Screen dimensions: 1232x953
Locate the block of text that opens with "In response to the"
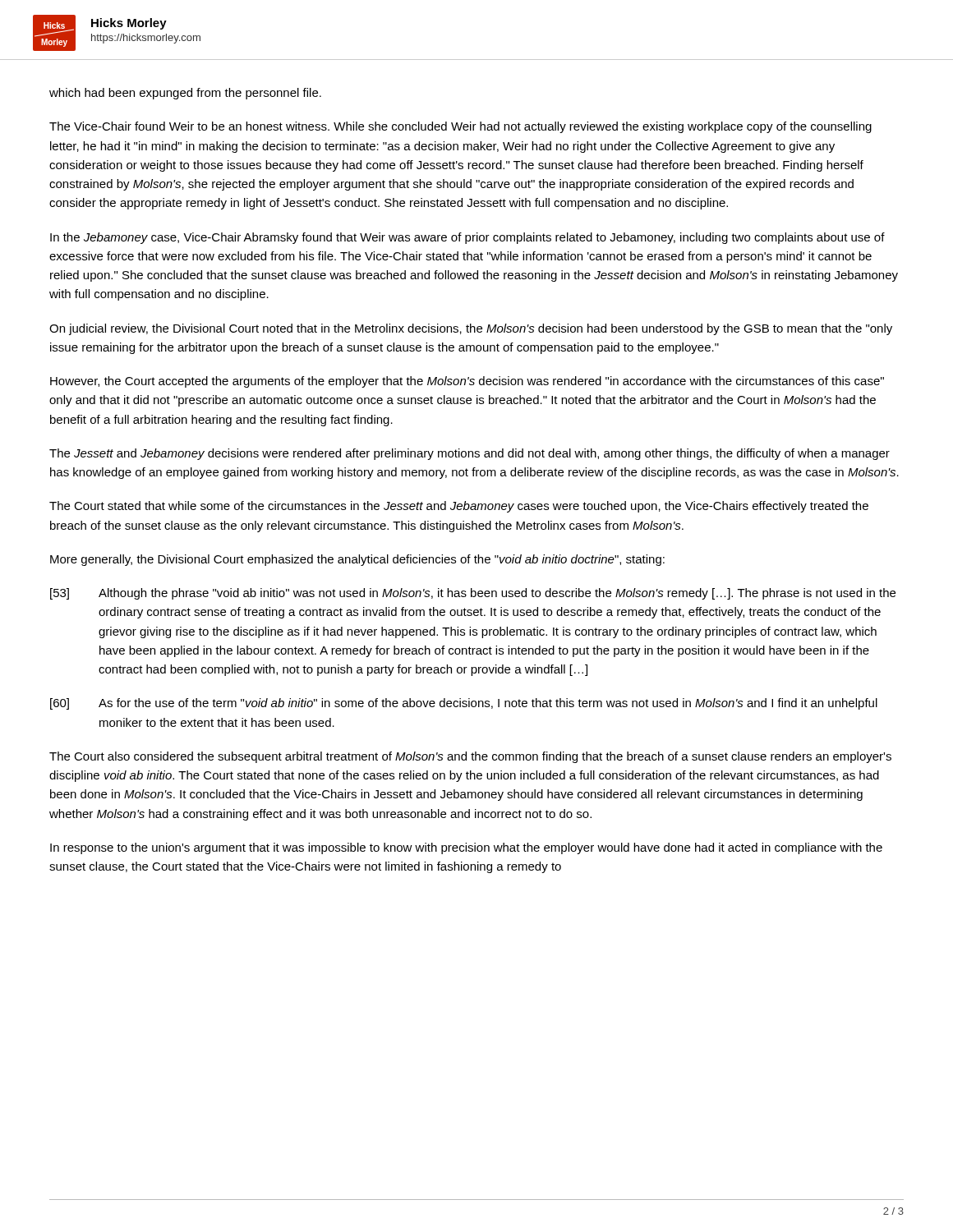pos(466,857)
